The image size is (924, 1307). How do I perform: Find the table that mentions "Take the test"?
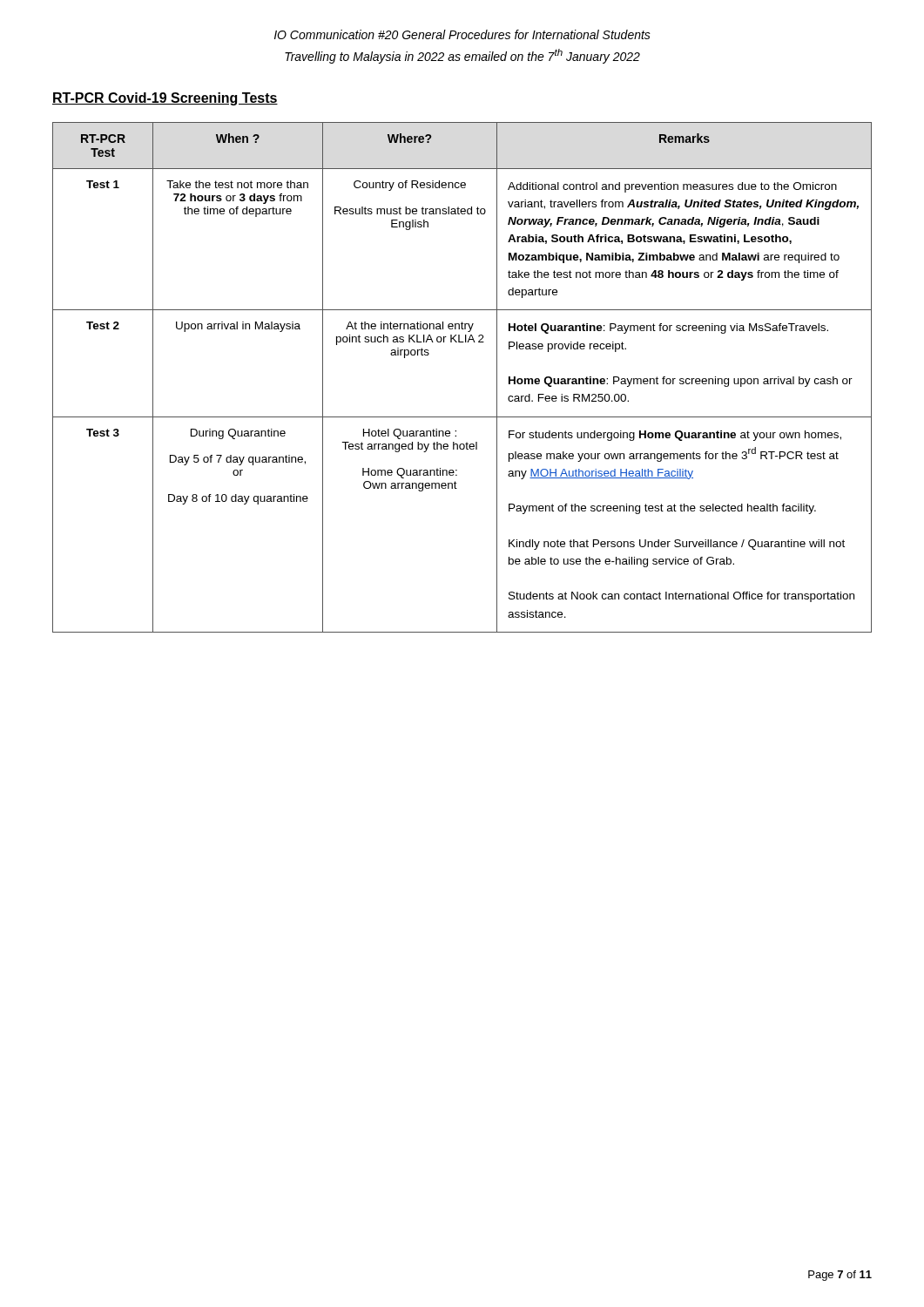click(462, 377)
